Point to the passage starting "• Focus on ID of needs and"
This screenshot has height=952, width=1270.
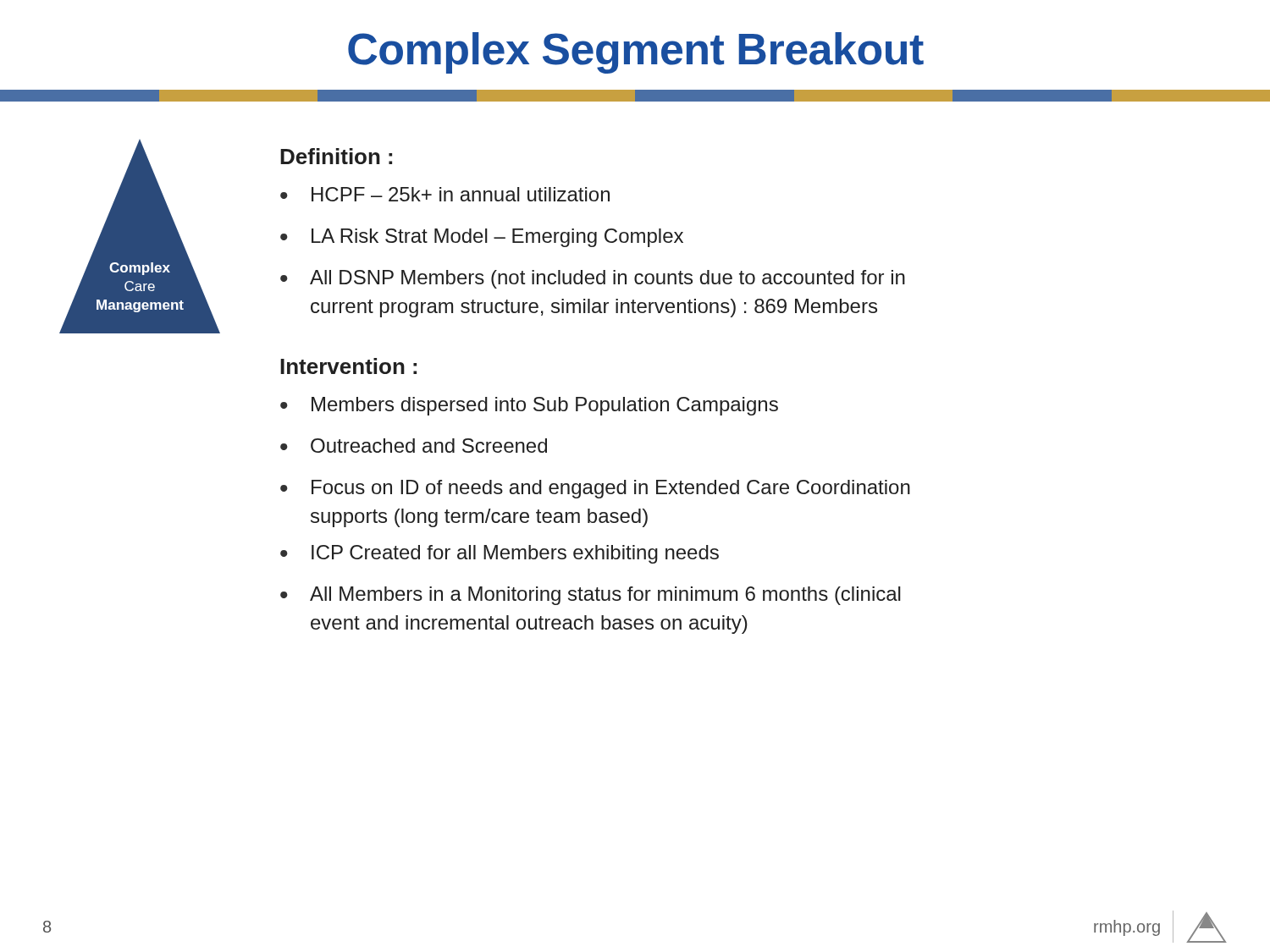595,502
